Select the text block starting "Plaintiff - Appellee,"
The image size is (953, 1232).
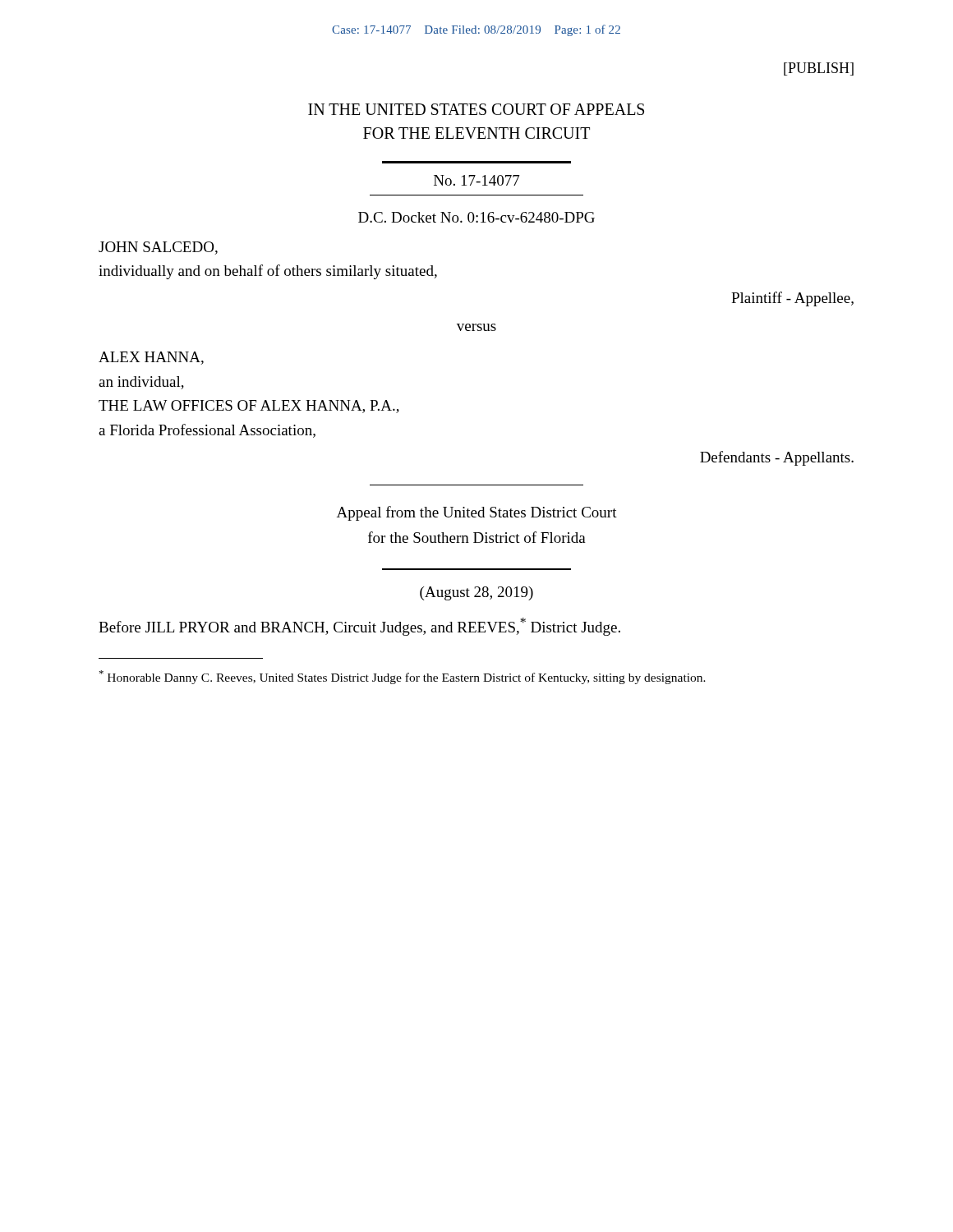pyautogui.click(x=793, y=298)
